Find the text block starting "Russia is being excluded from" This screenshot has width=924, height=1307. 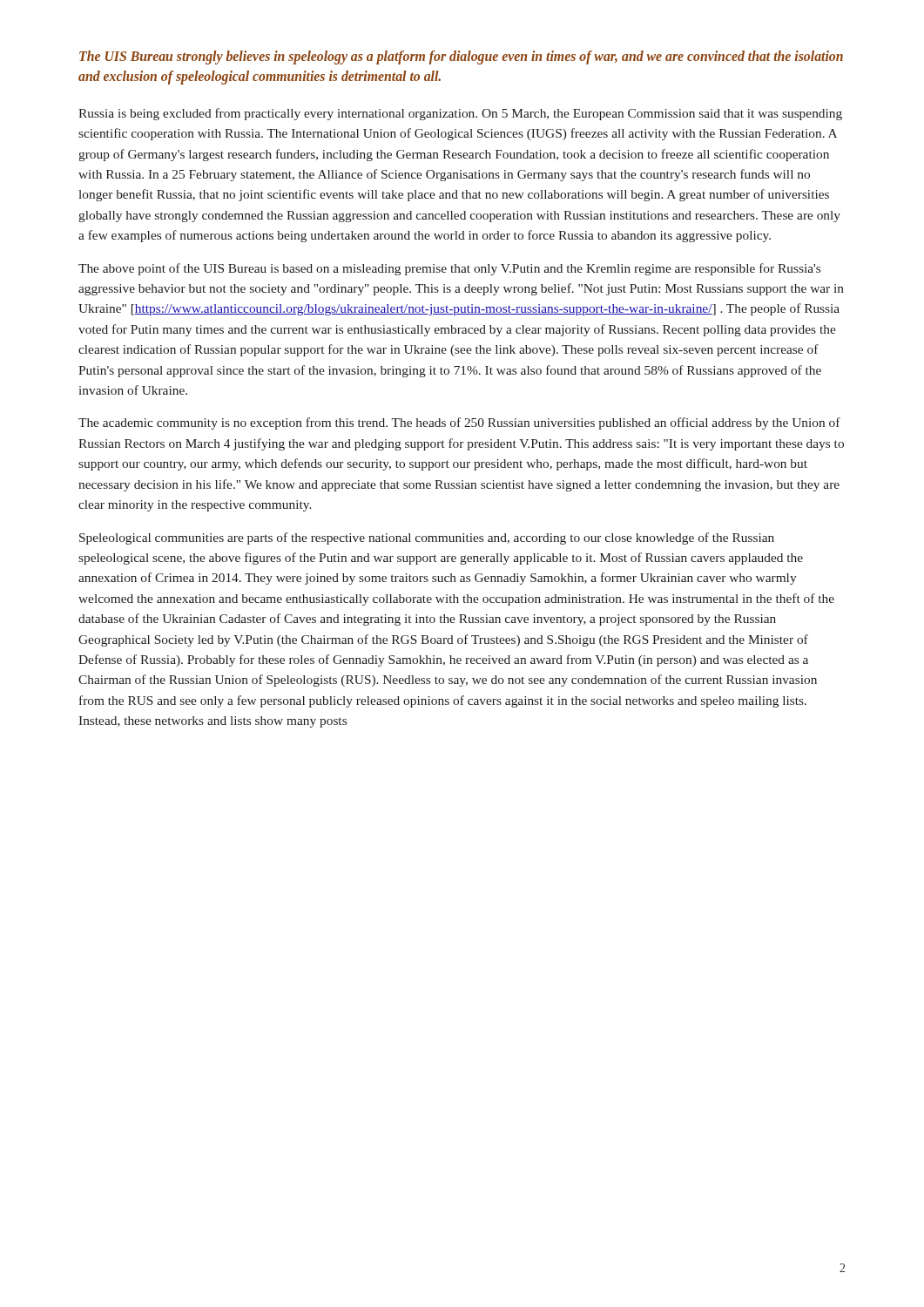[460, 174]
